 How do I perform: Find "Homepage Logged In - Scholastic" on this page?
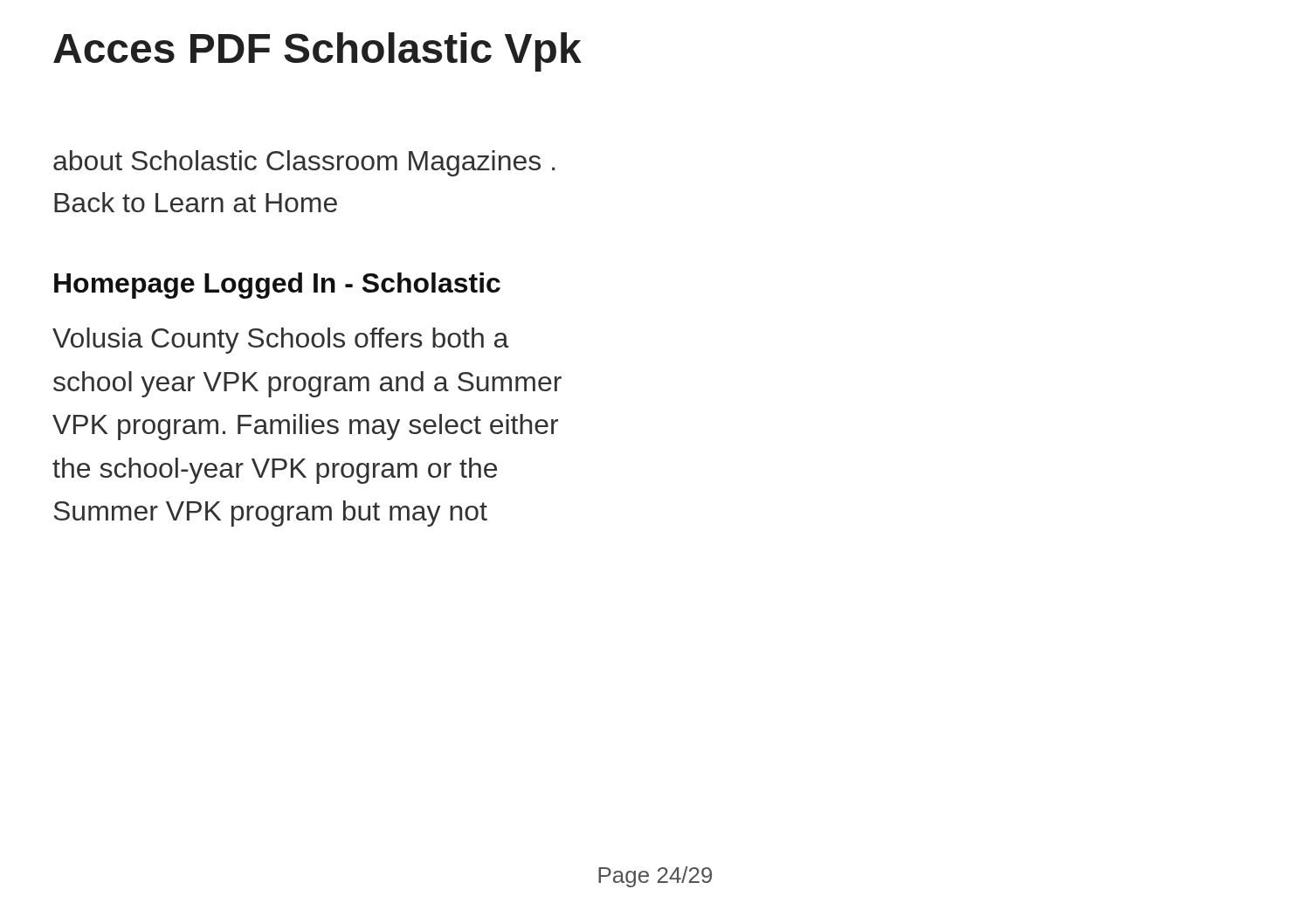click(x=277, y=283)
